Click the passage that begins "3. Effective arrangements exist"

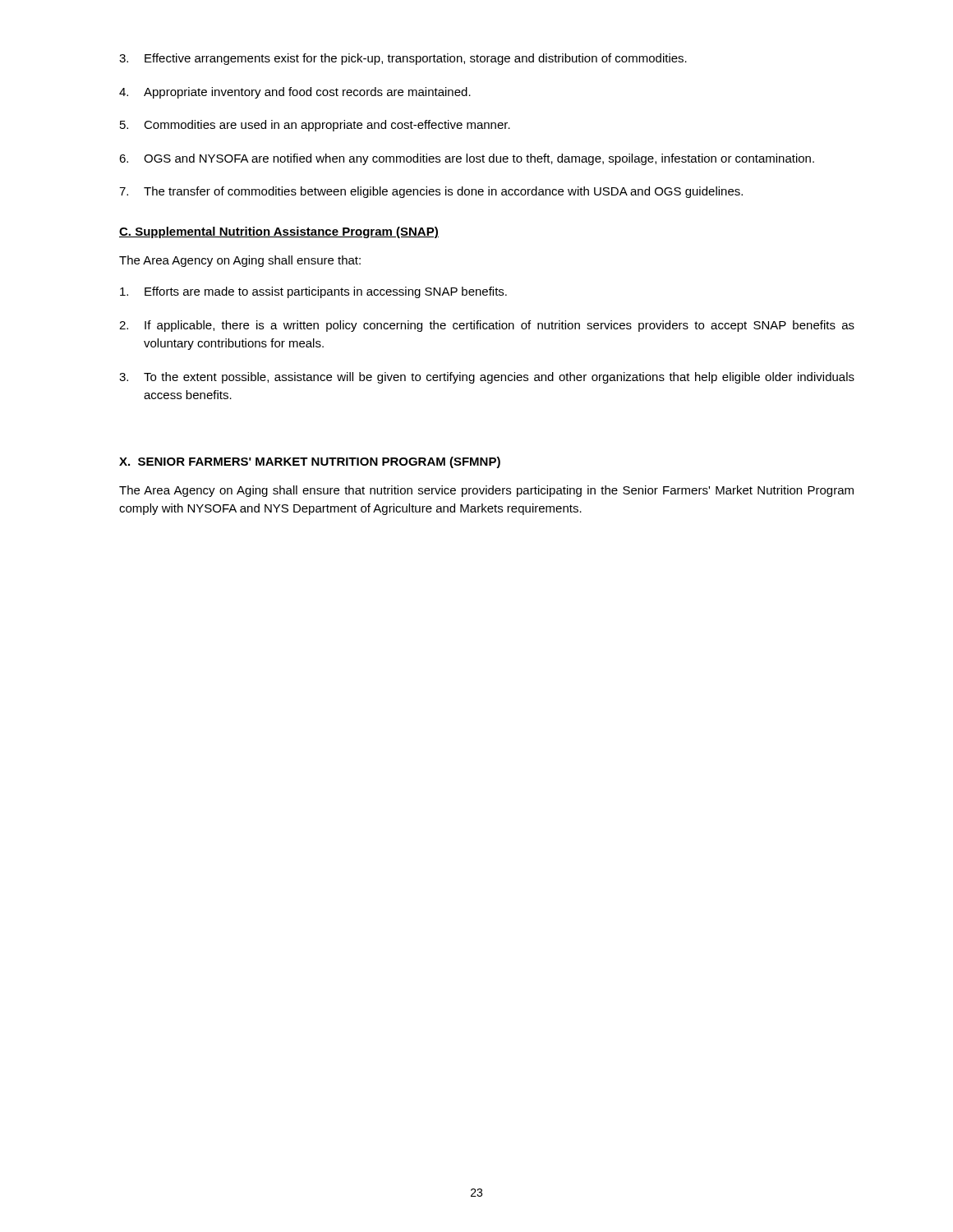click(487, 59)
